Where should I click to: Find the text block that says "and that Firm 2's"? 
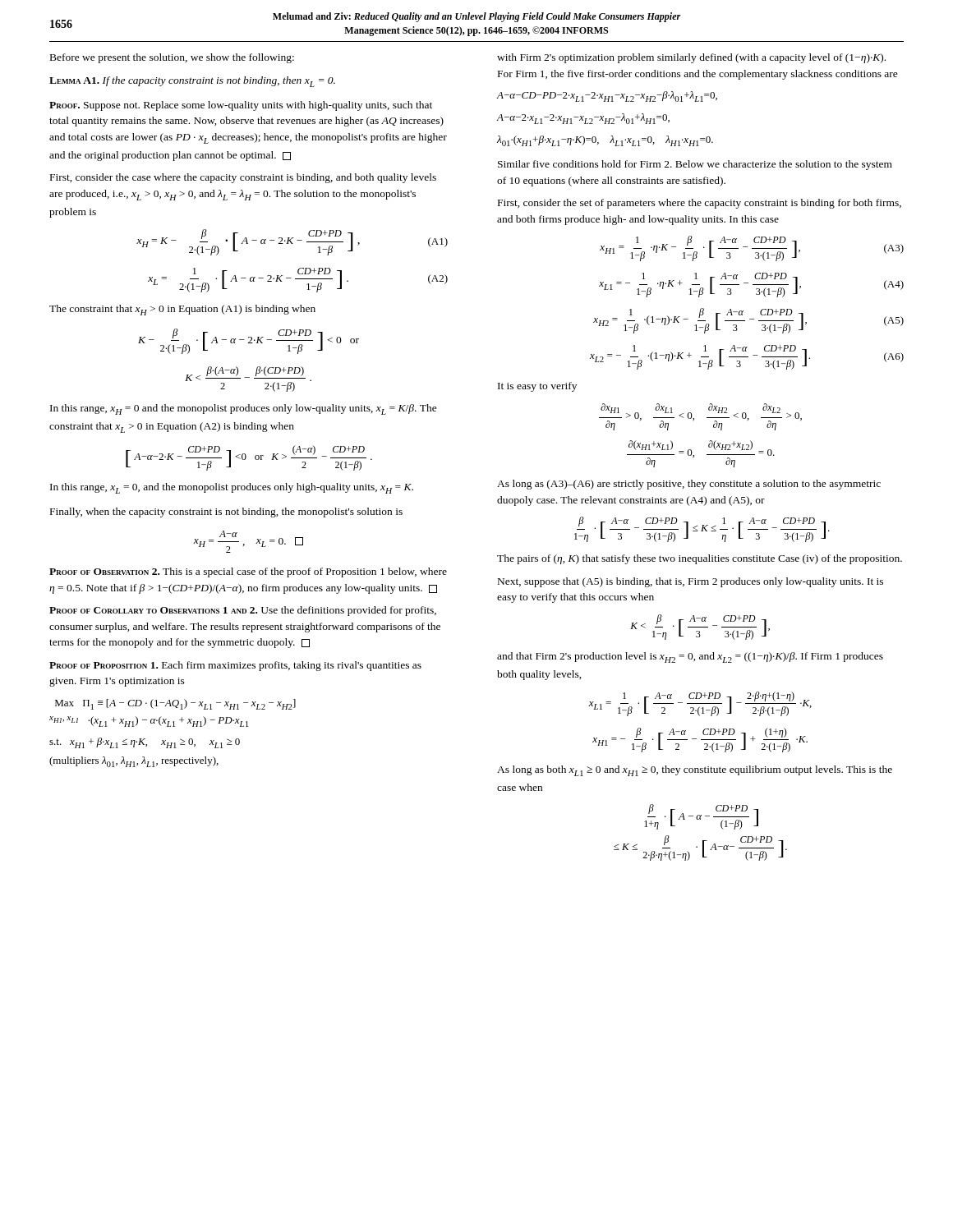pos(690,665)
